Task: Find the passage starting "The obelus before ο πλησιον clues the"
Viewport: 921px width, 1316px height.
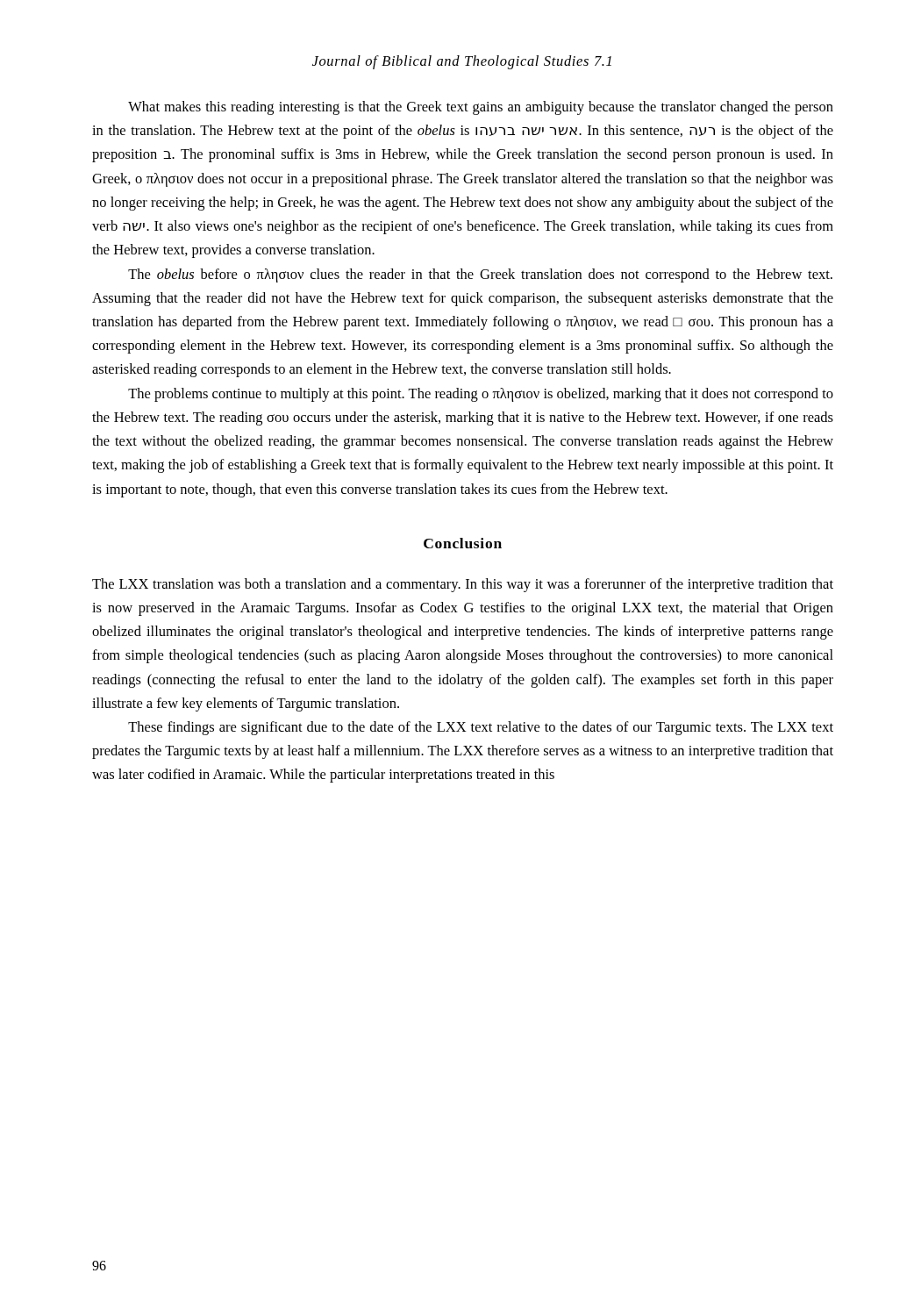Action: pyautogui.click(x=463, y=322)
